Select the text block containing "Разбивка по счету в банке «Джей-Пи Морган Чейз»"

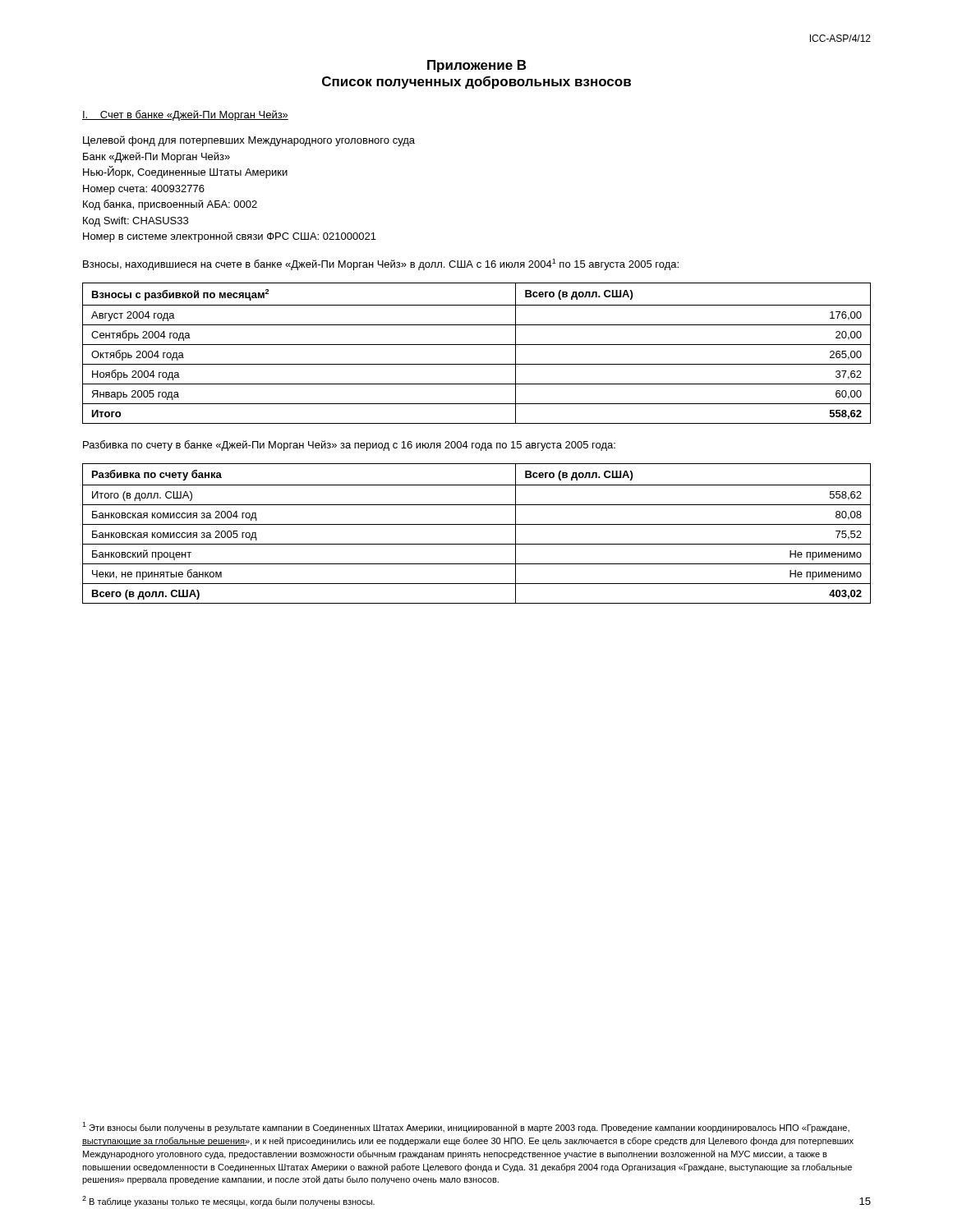(x=349, y=445)
